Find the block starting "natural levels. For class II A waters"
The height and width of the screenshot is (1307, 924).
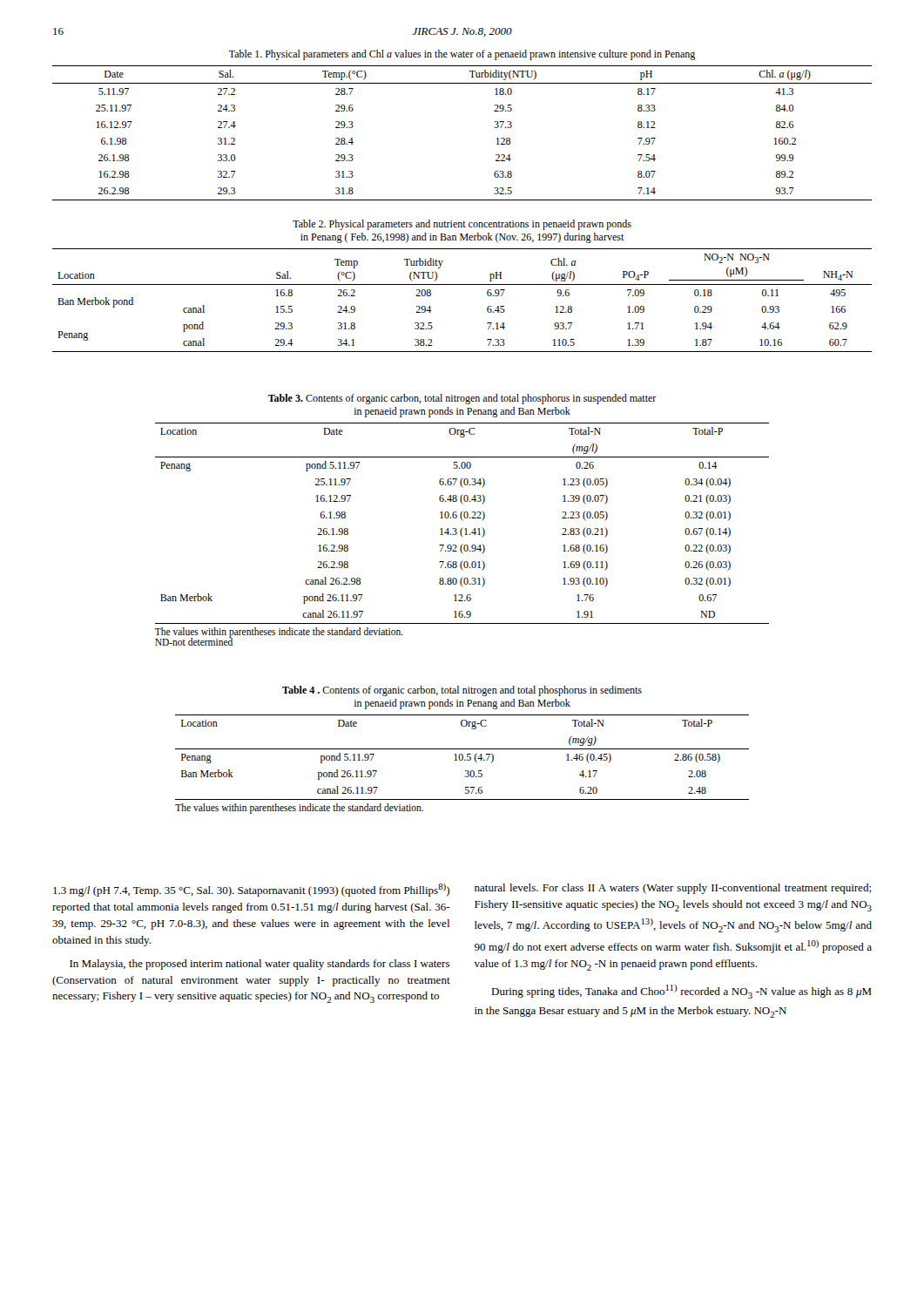673,951
